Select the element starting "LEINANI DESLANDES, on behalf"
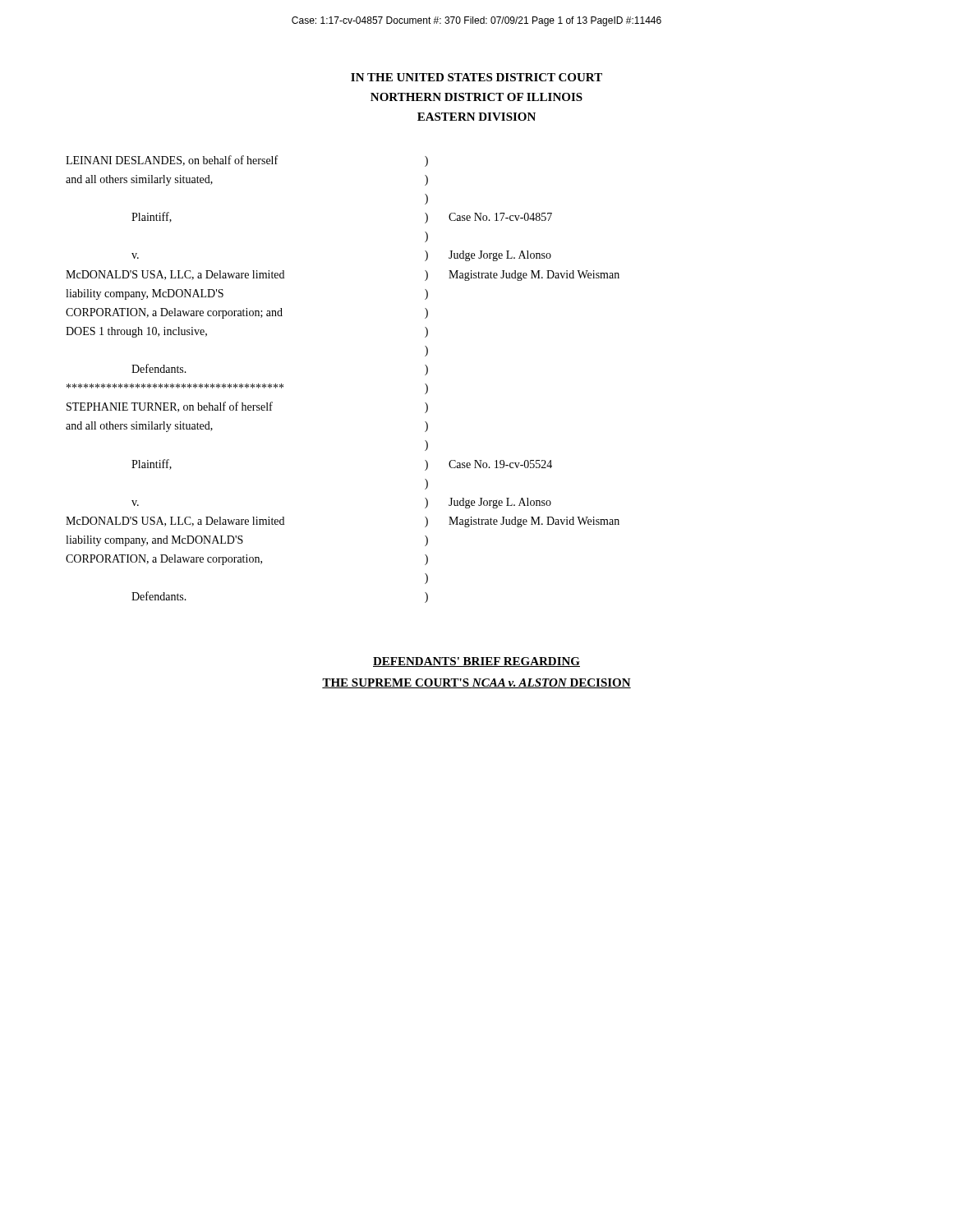 pyautogui.click(x=247, y=161)
